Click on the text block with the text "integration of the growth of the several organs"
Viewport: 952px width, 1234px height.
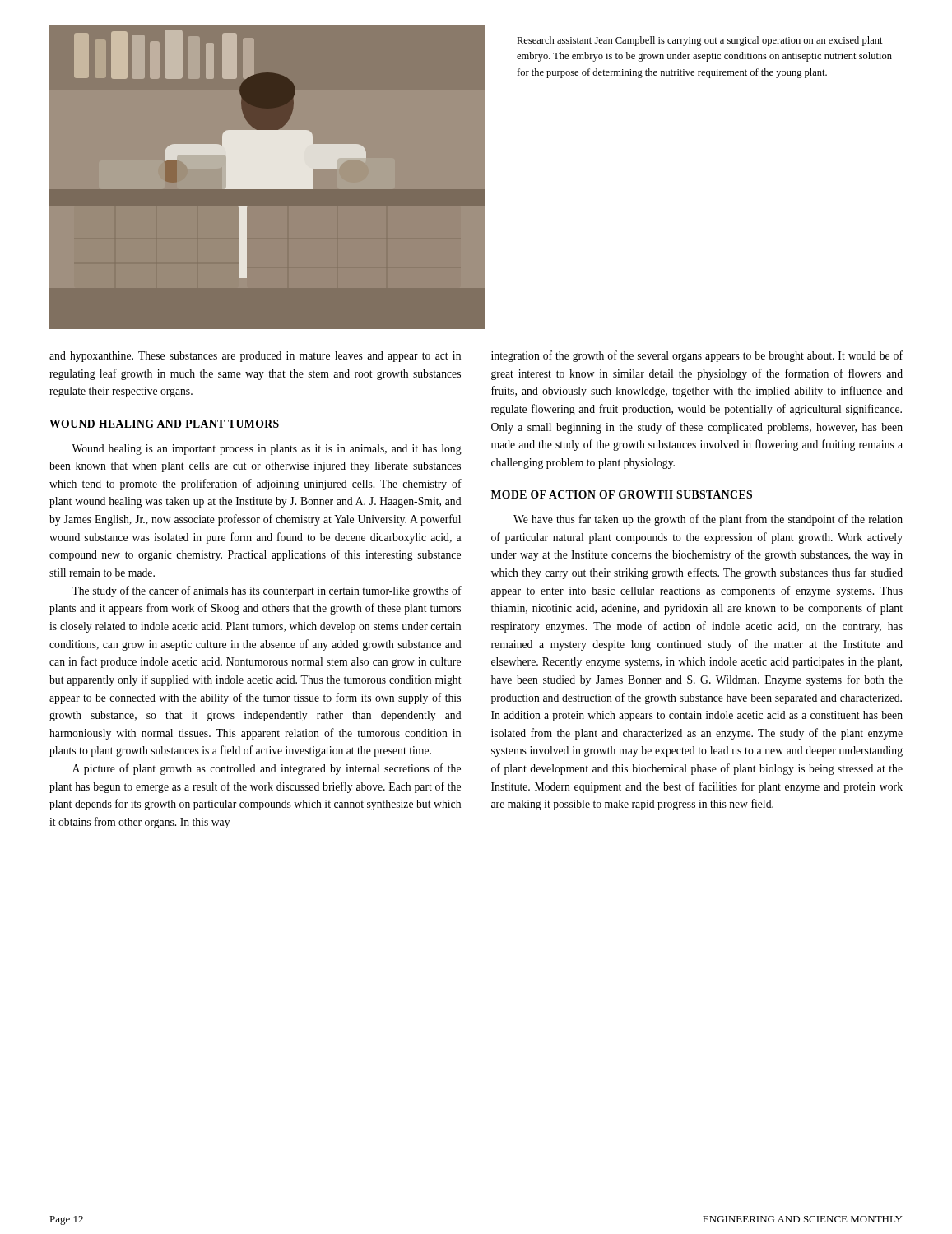point(697,409)
